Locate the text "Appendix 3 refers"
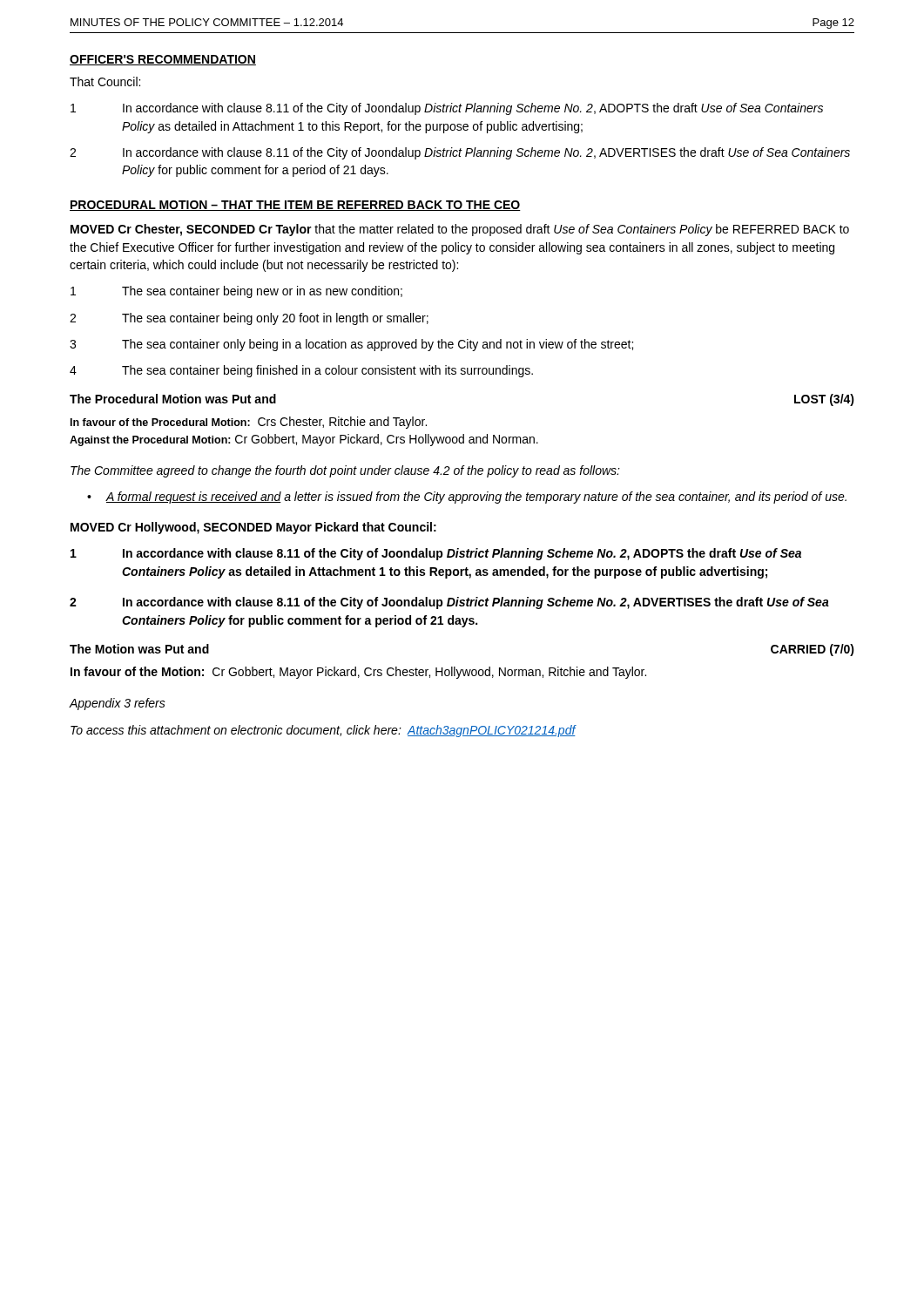This screenshot has width=924, height=1307. 117,703
